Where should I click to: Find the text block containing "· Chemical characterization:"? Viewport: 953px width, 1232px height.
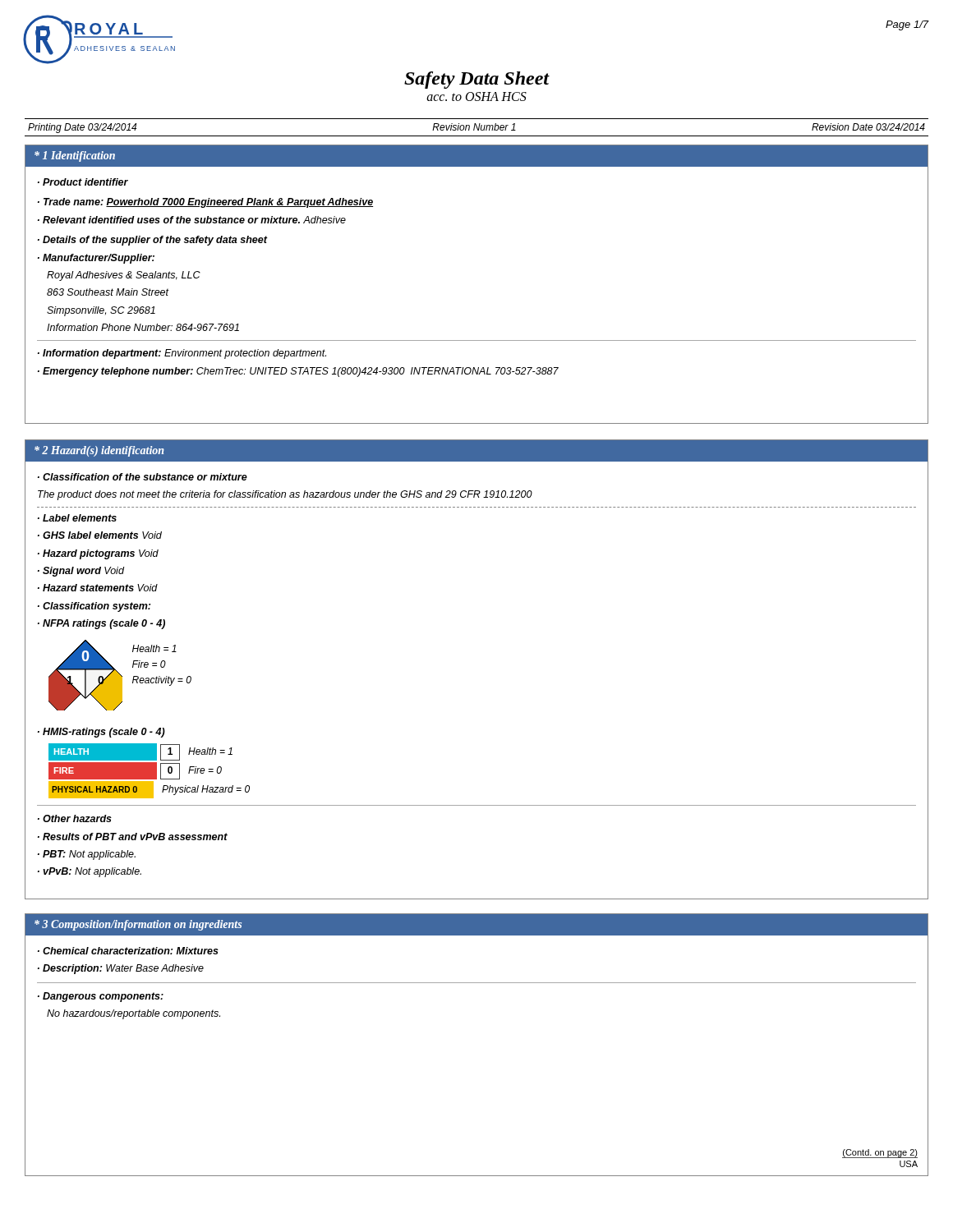(128, 951)
